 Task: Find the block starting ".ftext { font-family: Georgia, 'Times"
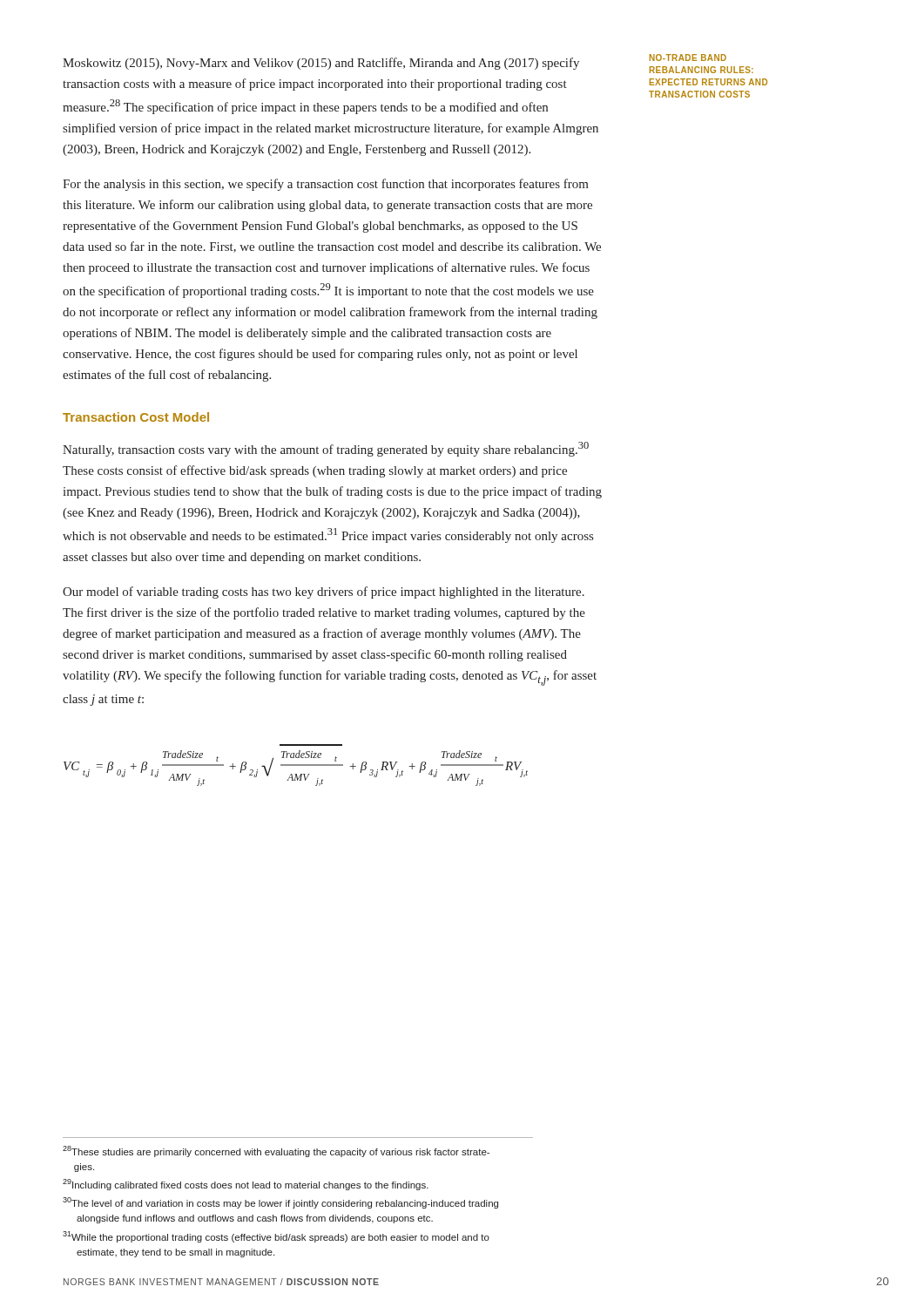(x=333, y=765)
